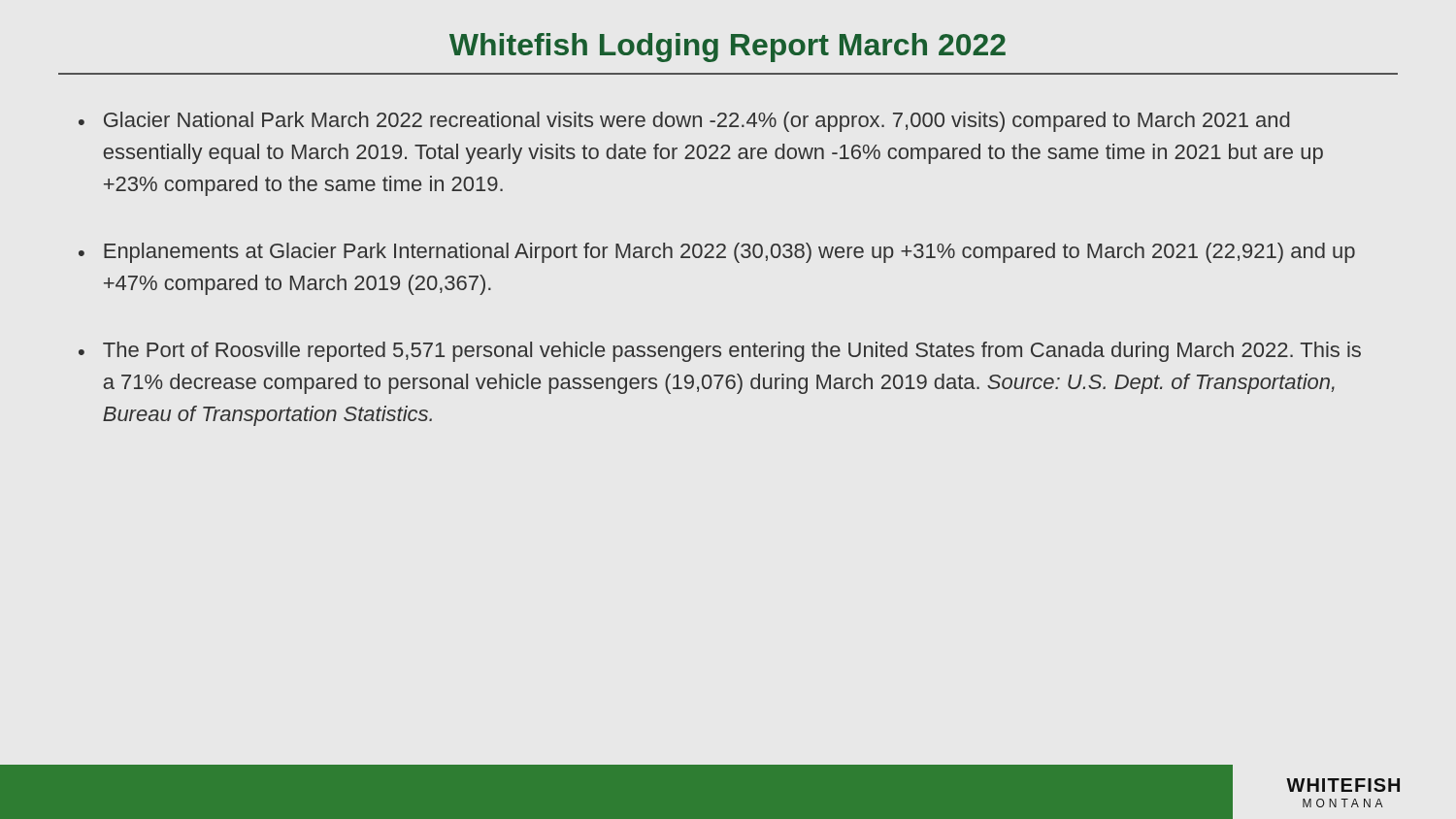
Task: Select the region starting "• Enplanements at Glacier"
Action: coord(728,267)
